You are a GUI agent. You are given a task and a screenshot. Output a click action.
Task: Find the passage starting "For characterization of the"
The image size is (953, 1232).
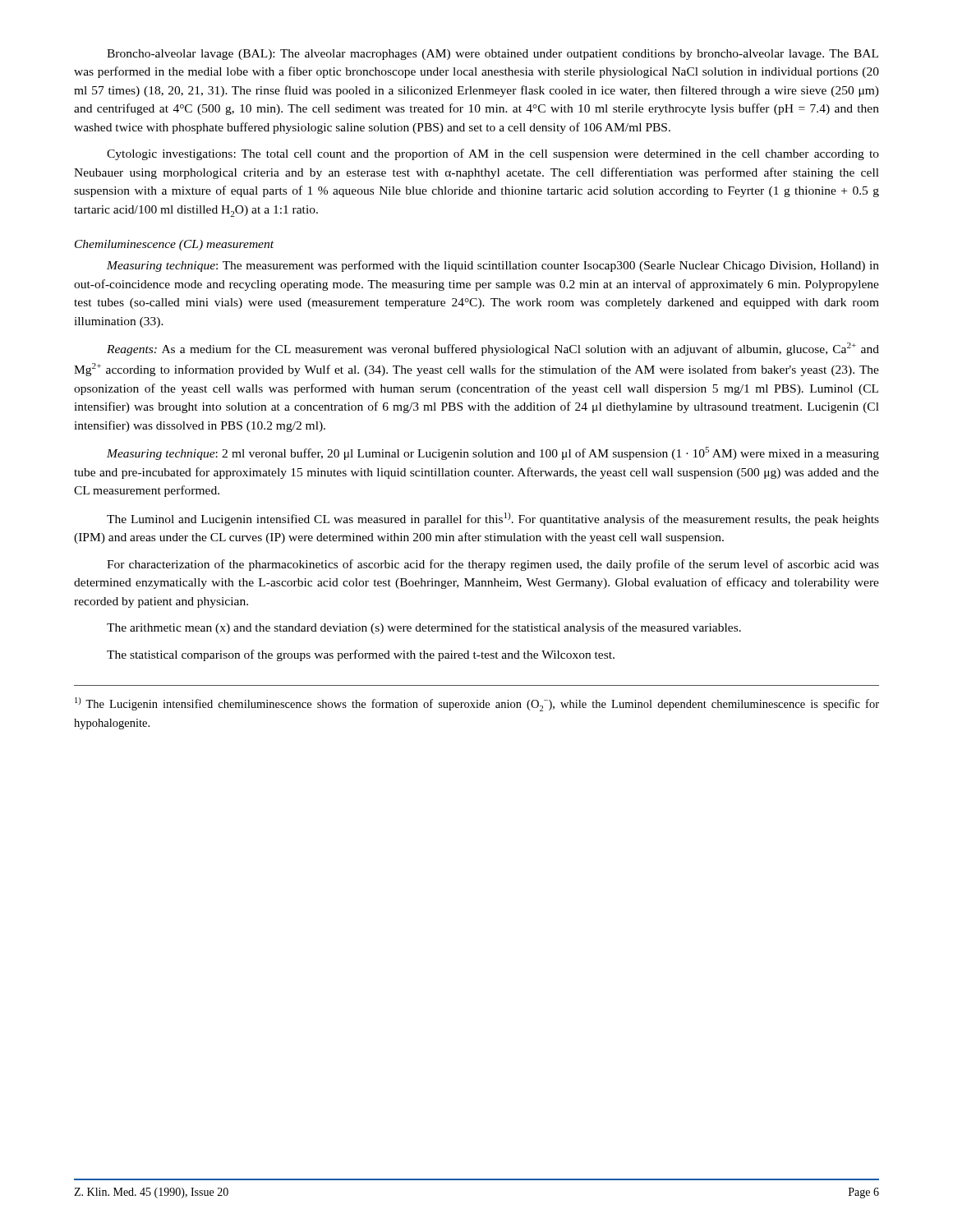coord(476,582)
